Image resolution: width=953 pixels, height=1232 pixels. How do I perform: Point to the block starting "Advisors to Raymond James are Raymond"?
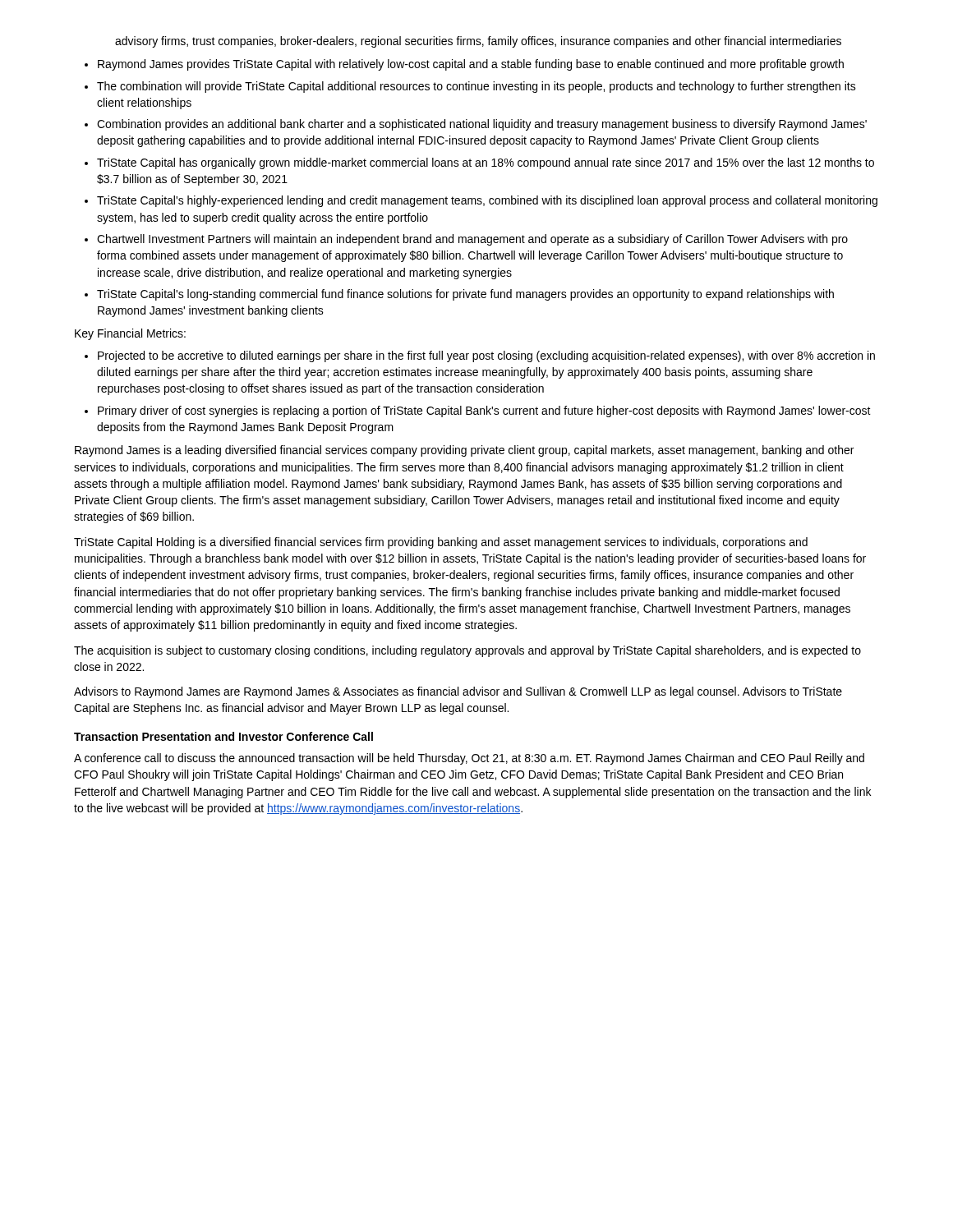click(458, 700)
